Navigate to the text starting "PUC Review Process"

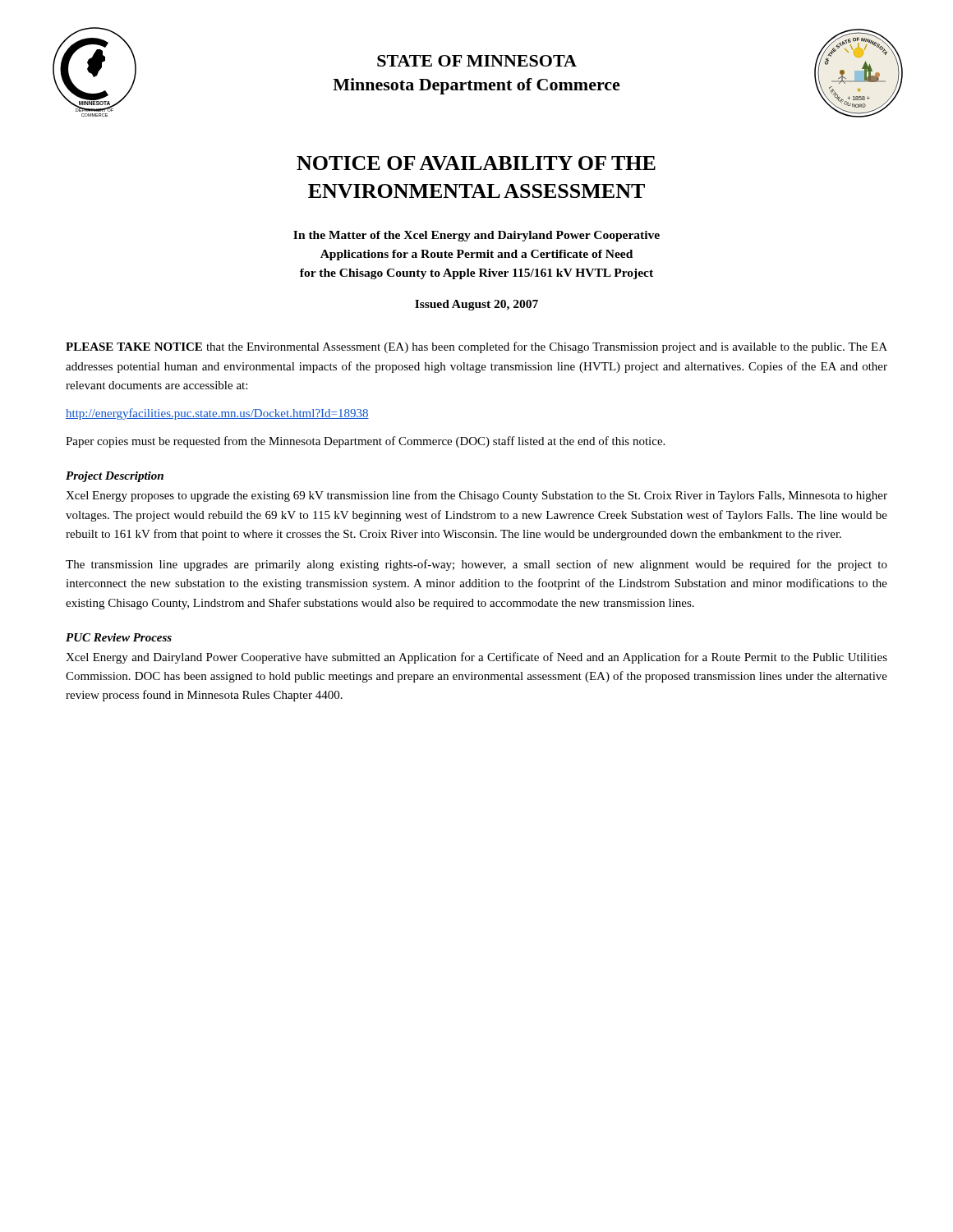point(119,637)
